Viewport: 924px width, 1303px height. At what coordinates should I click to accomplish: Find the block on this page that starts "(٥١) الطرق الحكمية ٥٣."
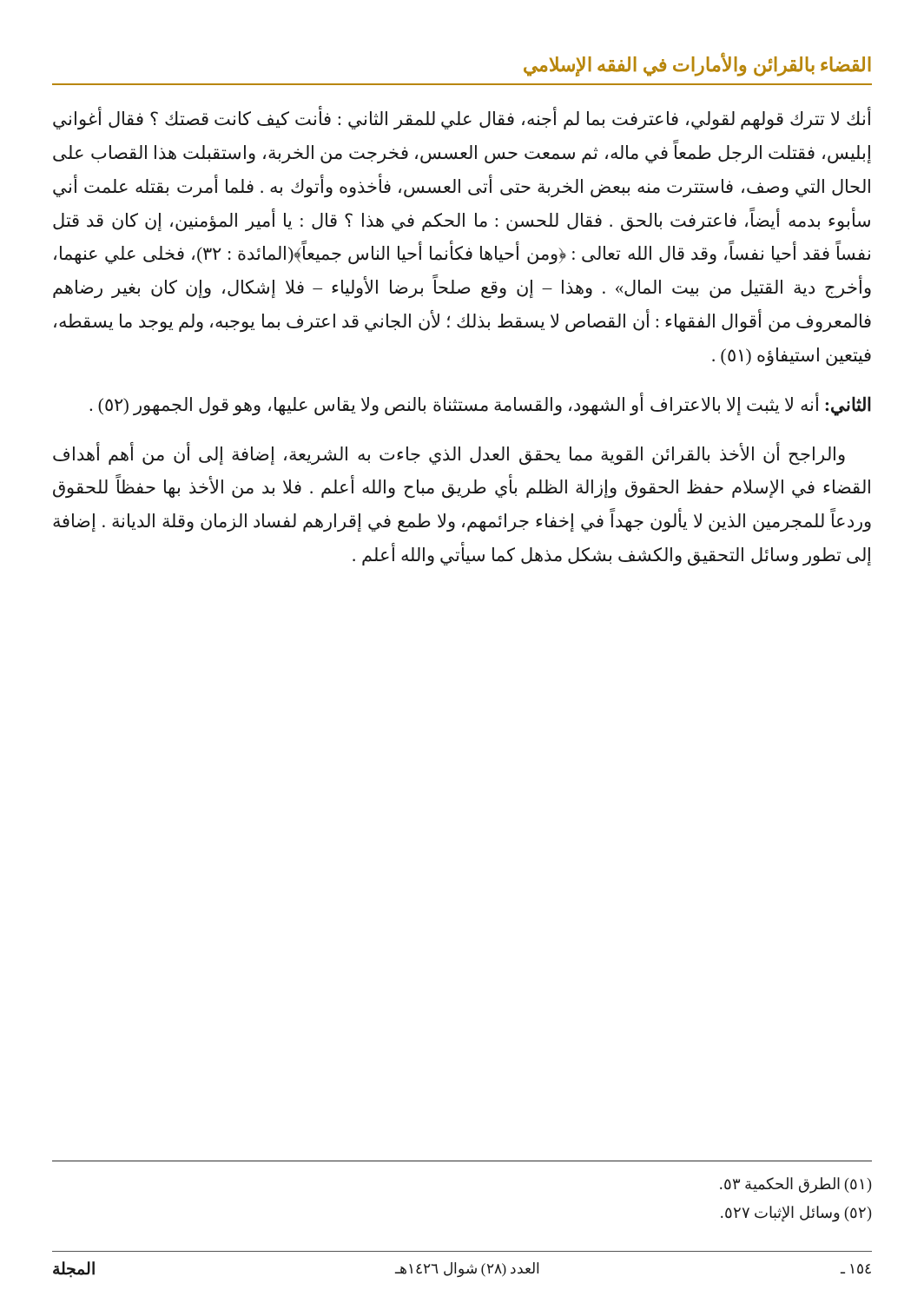coord(795,1185)
